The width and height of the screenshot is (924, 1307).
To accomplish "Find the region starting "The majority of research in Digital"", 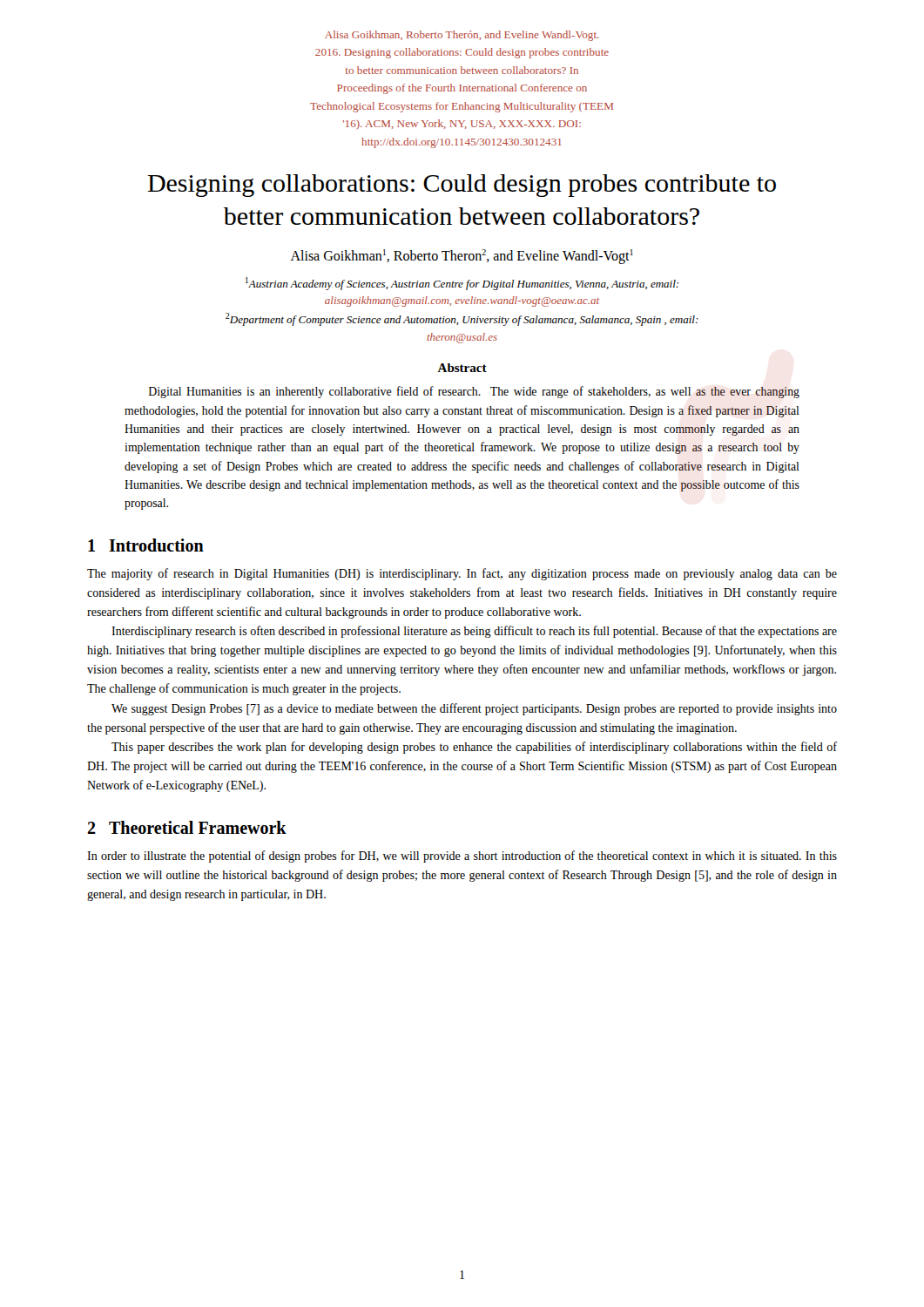I will (462, 680).
